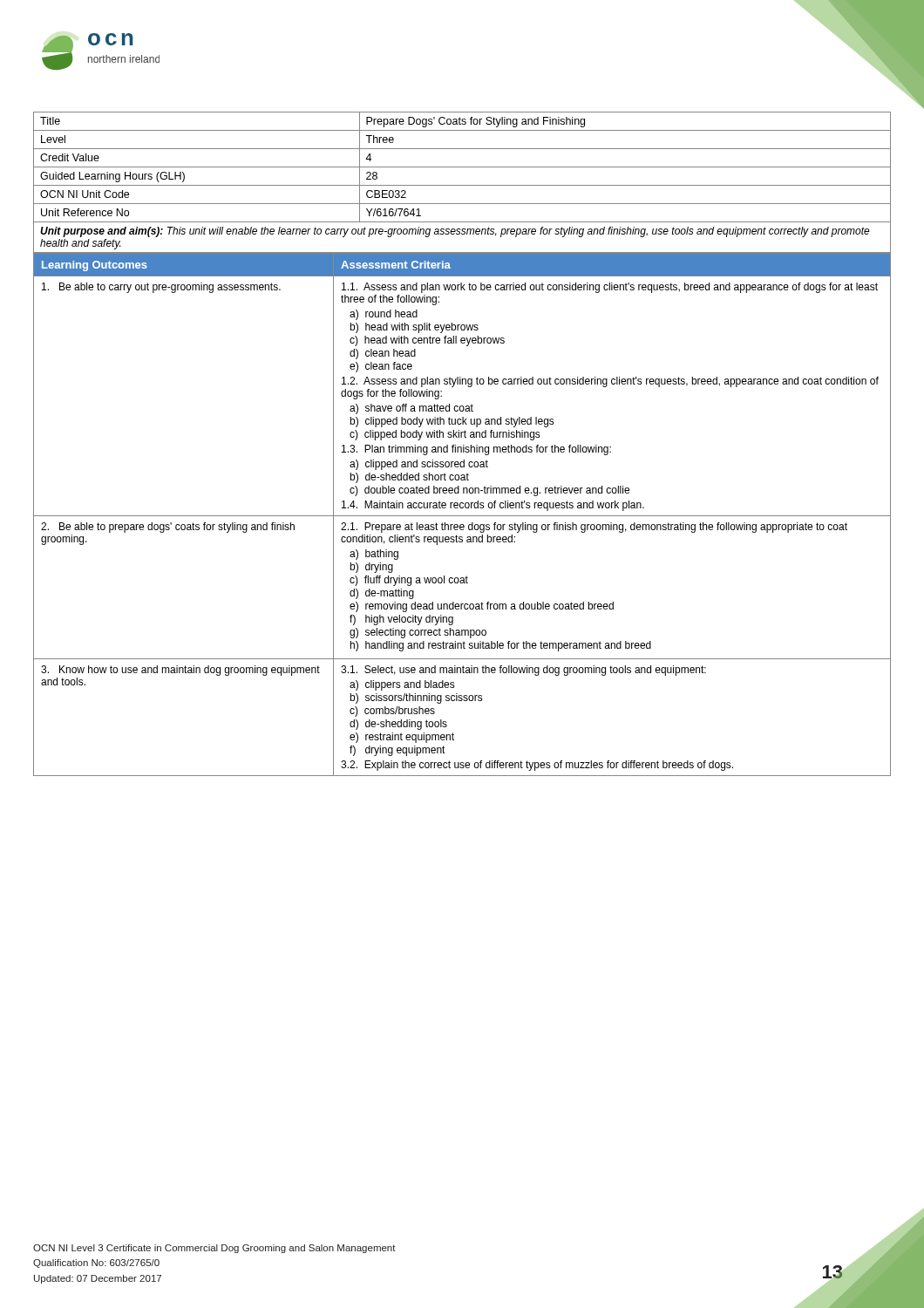Click on the table containing "Assessment Criteria"
Screen dimensions: 1308x924
point(462,514)
